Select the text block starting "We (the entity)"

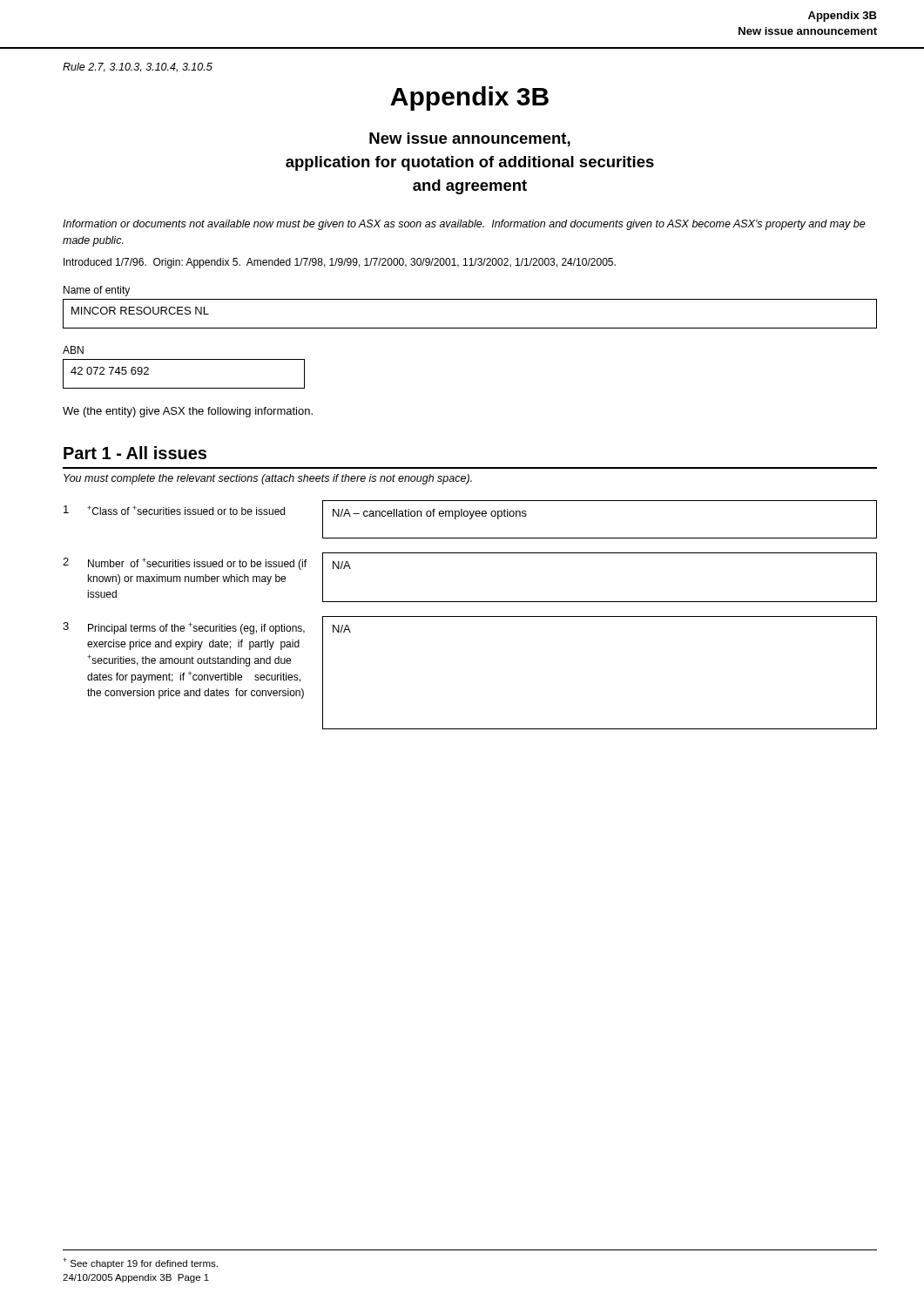pos(188,411)
